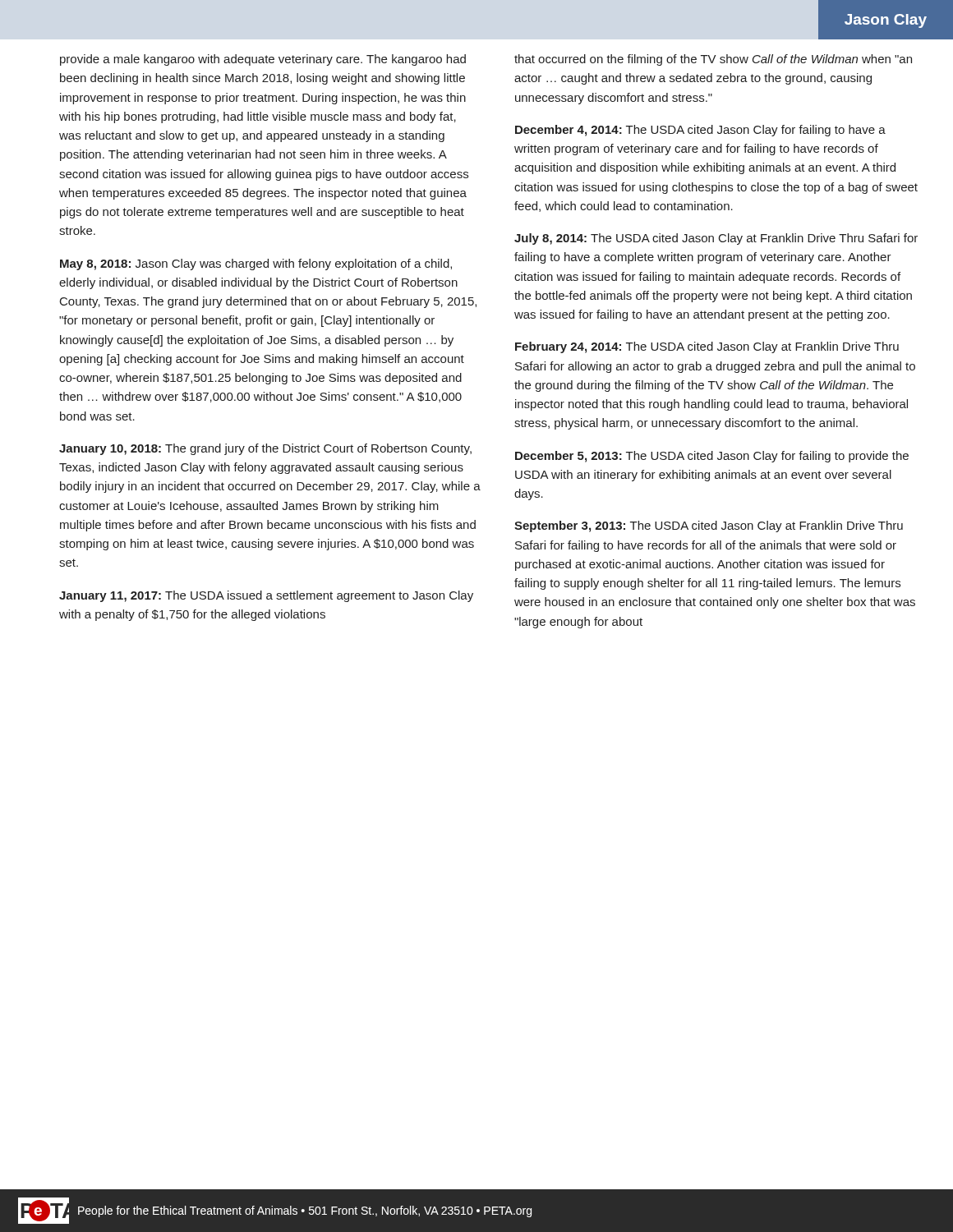Locate the text block with the text "December 4, 2014: The USDA cited Jason"
The image size is (953, 1232).
[x=716, y=167]
